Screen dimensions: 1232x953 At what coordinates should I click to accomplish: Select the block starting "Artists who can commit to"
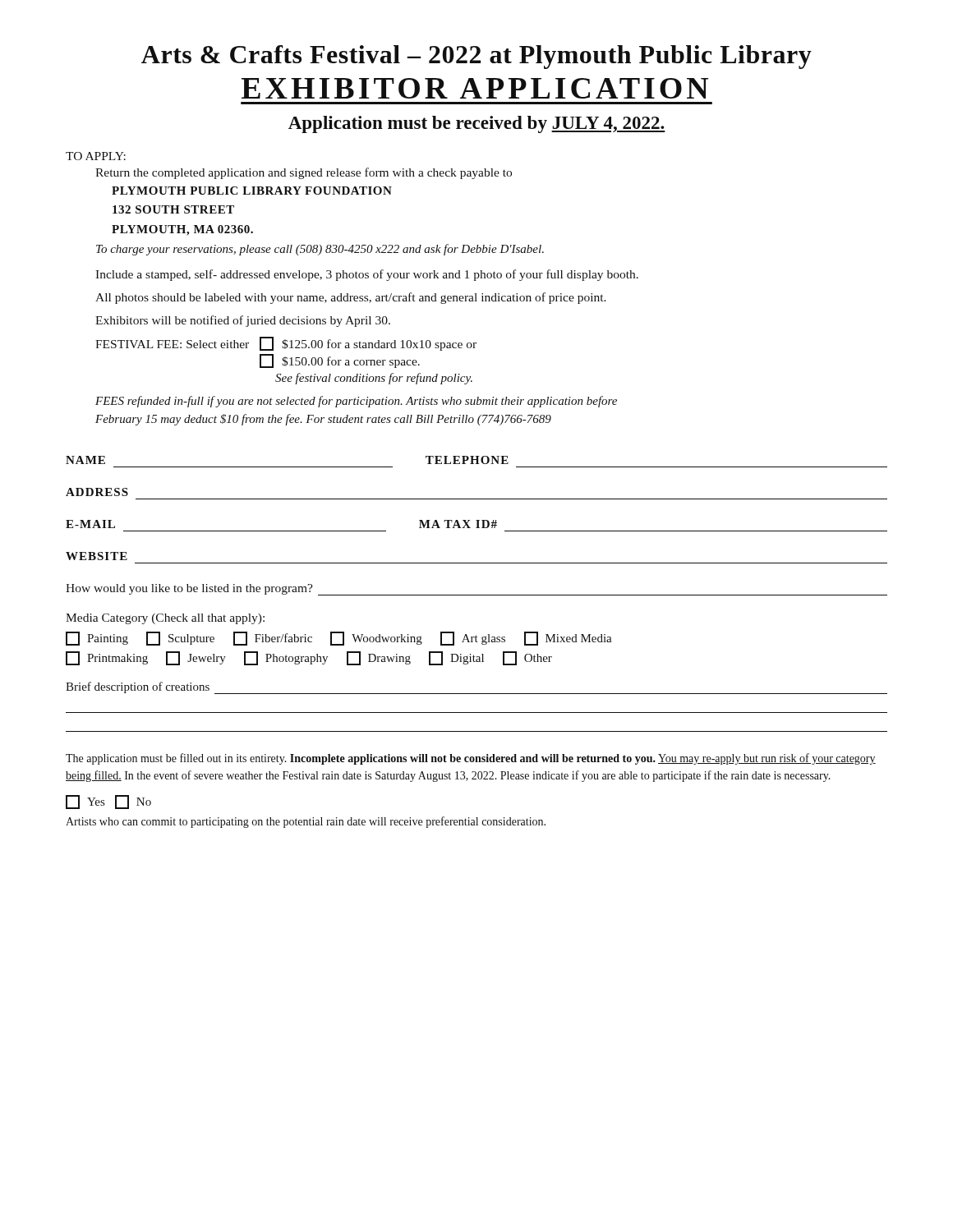point(306,822)
